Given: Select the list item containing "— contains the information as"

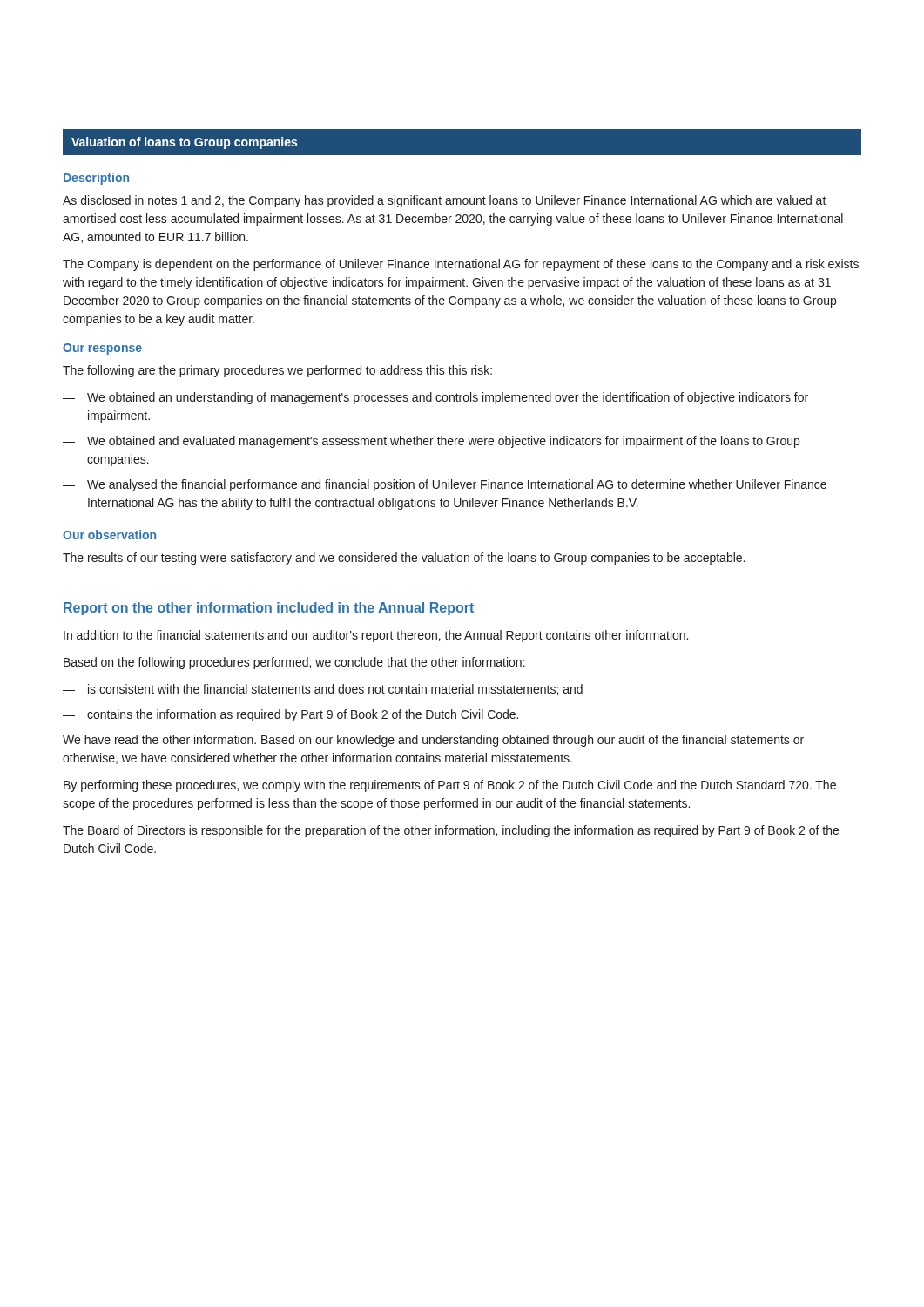Looking at the screenshot, I should tap(462, 715).
